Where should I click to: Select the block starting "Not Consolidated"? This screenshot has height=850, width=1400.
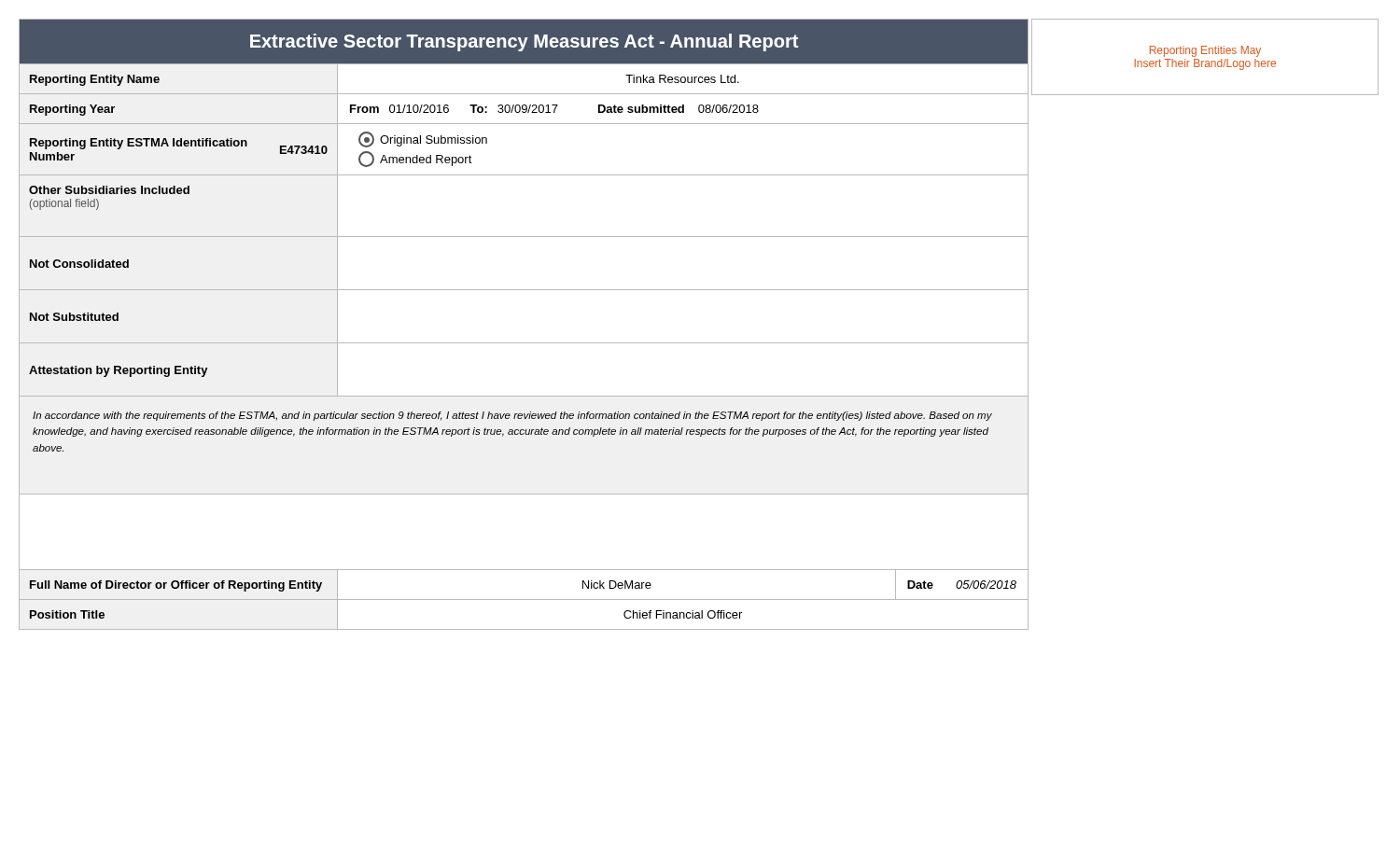(524, 263)
